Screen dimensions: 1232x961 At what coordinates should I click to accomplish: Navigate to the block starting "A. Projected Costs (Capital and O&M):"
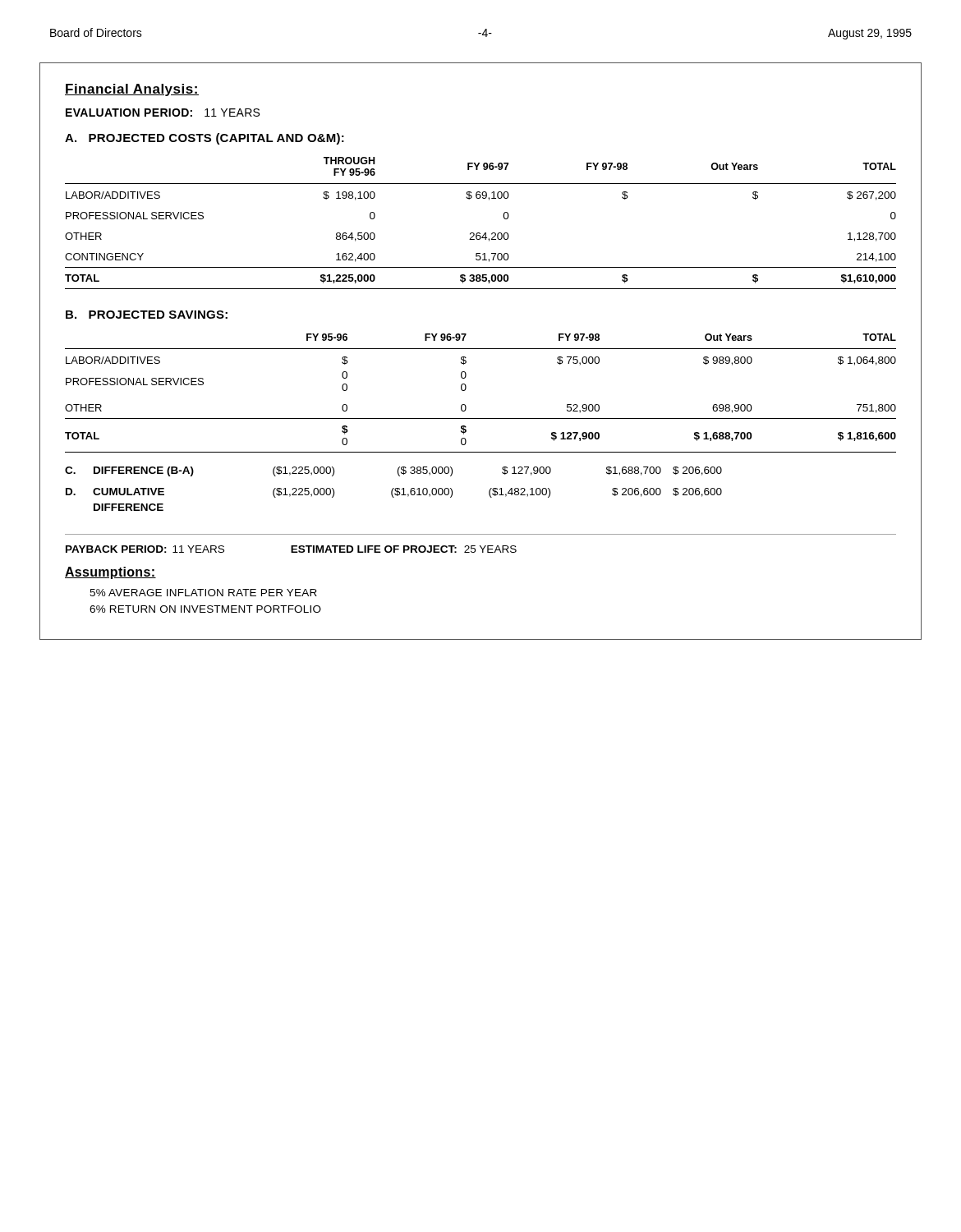(x=205, y=138)
